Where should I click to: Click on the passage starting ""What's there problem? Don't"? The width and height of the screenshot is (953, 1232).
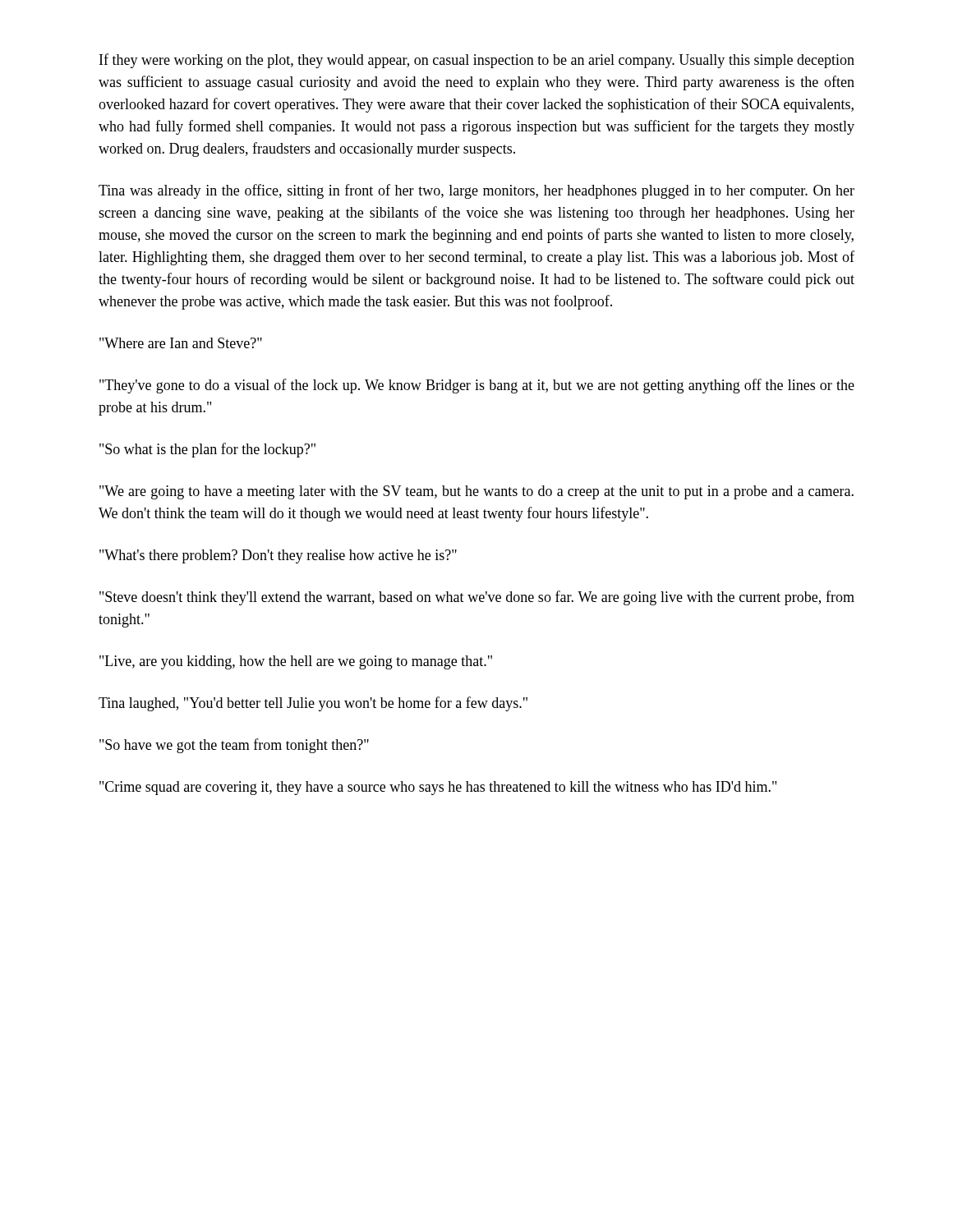(x=278, y=555)
